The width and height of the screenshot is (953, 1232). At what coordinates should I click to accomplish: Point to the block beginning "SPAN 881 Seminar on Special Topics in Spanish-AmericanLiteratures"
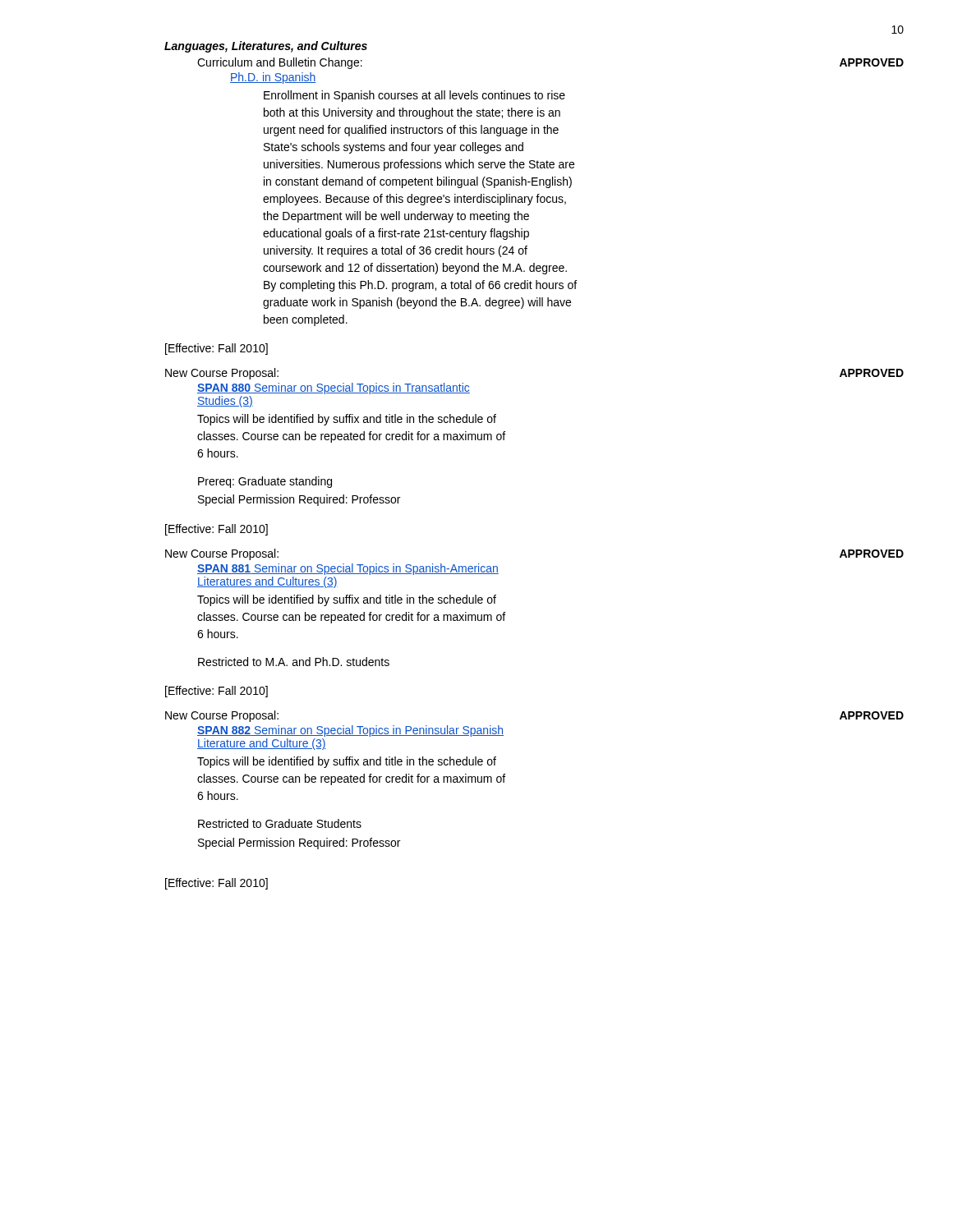pos(348,575)
